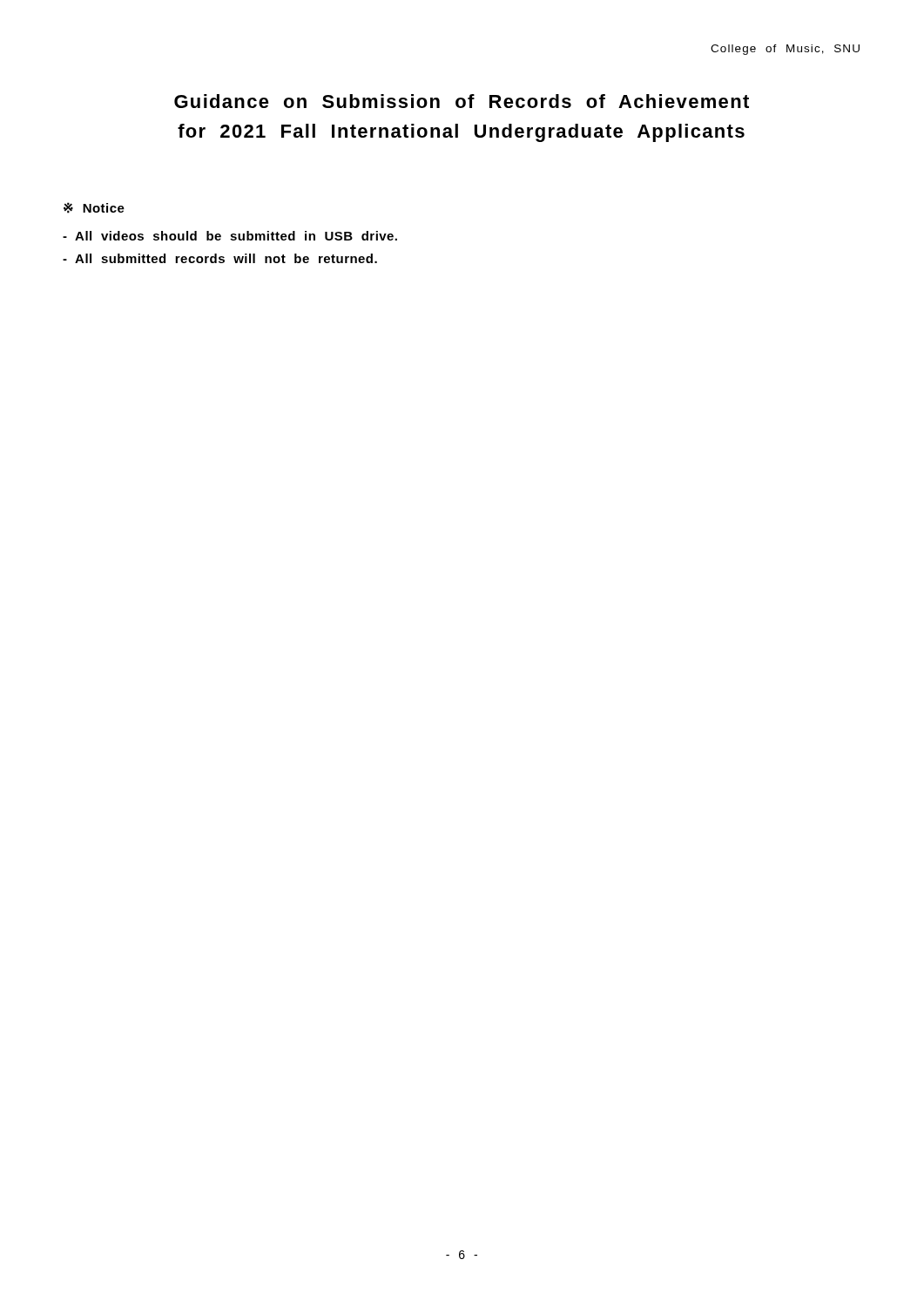Locate the element starting "※ Notice"
The height and width of the screenshot is (1307, 924).
point(94,208)
